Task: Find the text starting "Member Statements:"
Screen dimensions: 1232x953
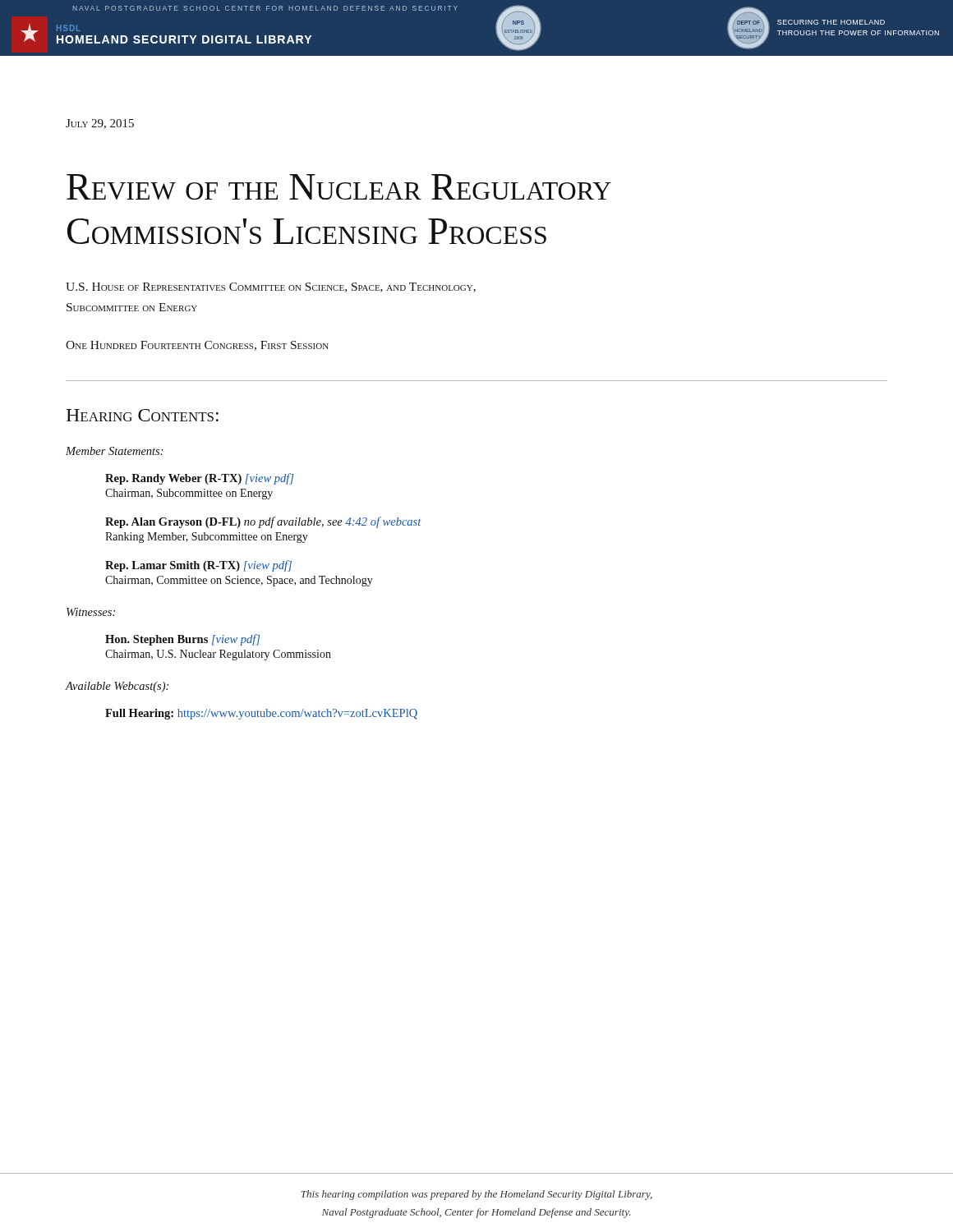Action: (x=115, y=451)
